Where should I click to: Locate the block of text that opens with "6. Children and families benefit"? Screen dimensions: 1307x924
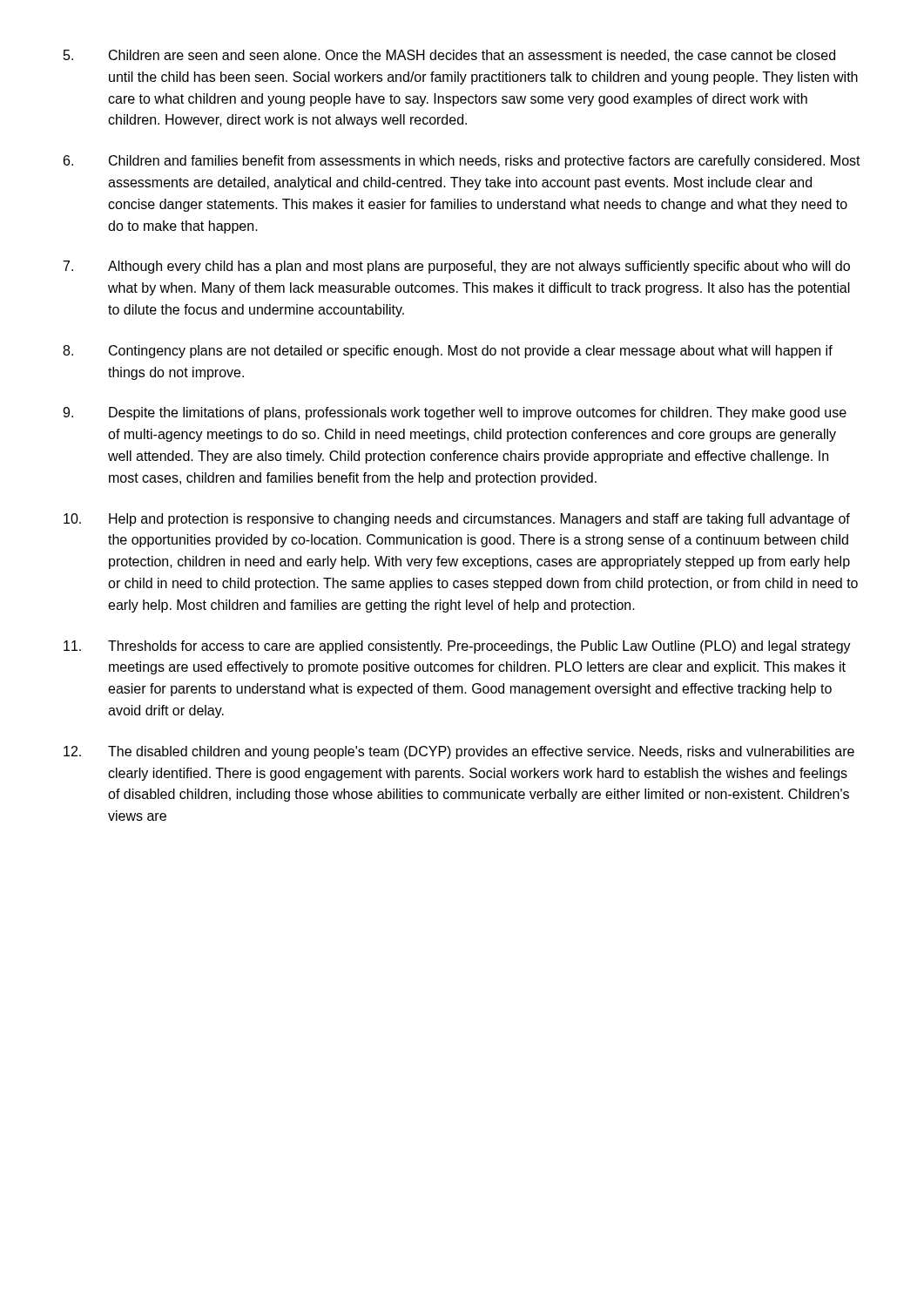462,194
